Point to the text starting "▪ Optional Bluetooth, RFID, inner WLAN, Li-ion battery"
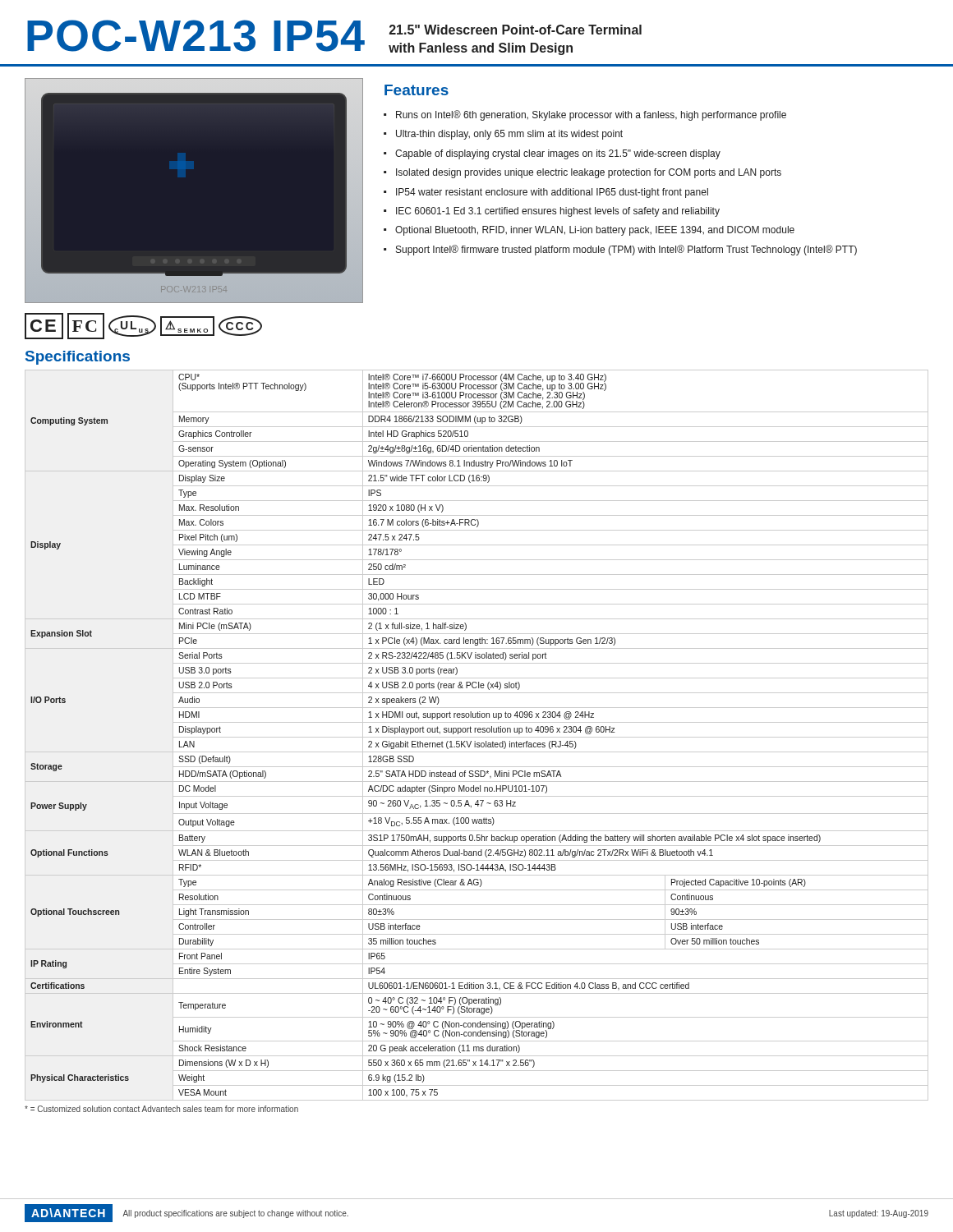The width and height of the screenshot is (953, 1232). (589, 230)
